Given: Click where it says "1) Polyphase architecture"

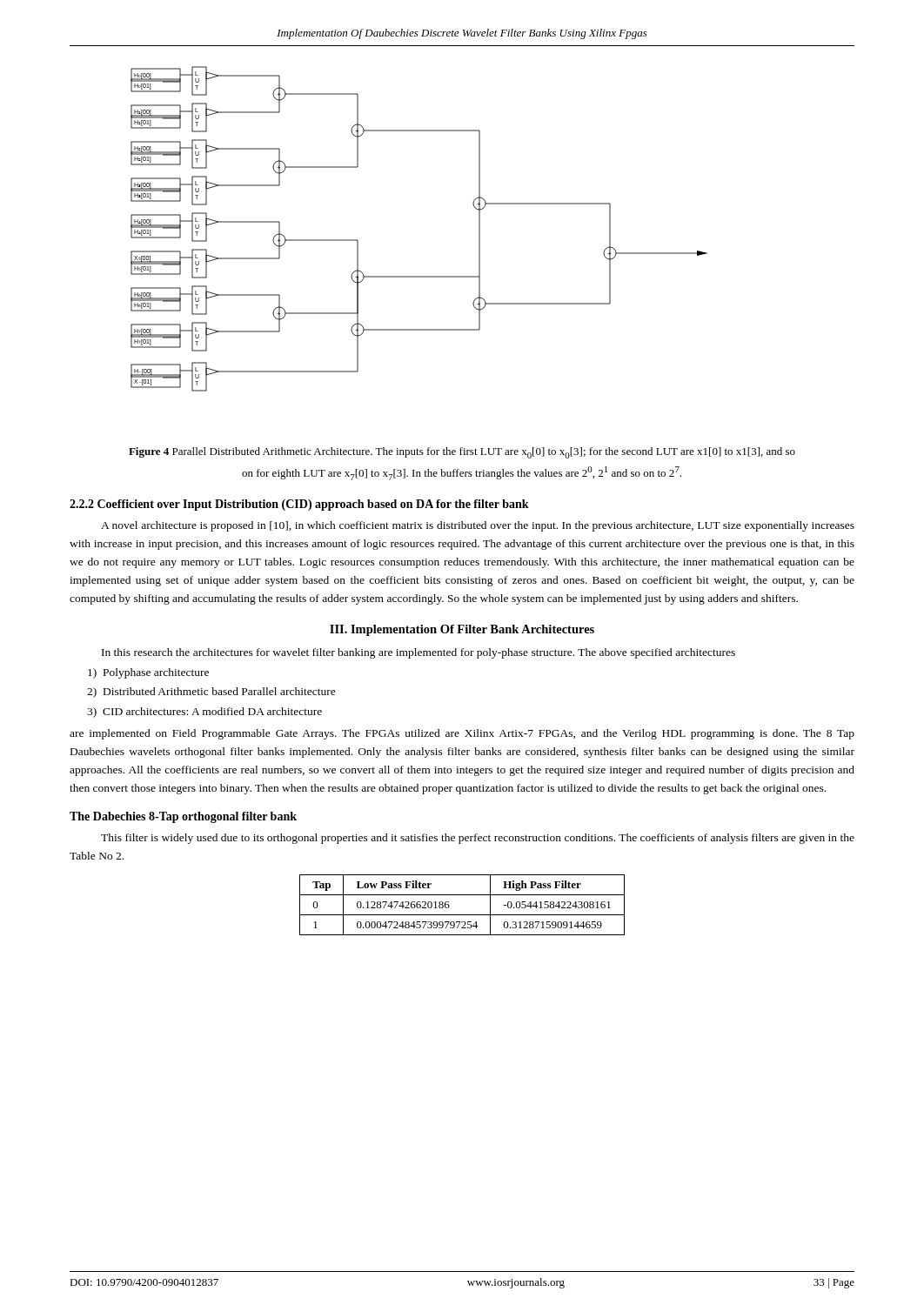Looking at the screenshot, I should pyautogui.click(x=148, y=672).
